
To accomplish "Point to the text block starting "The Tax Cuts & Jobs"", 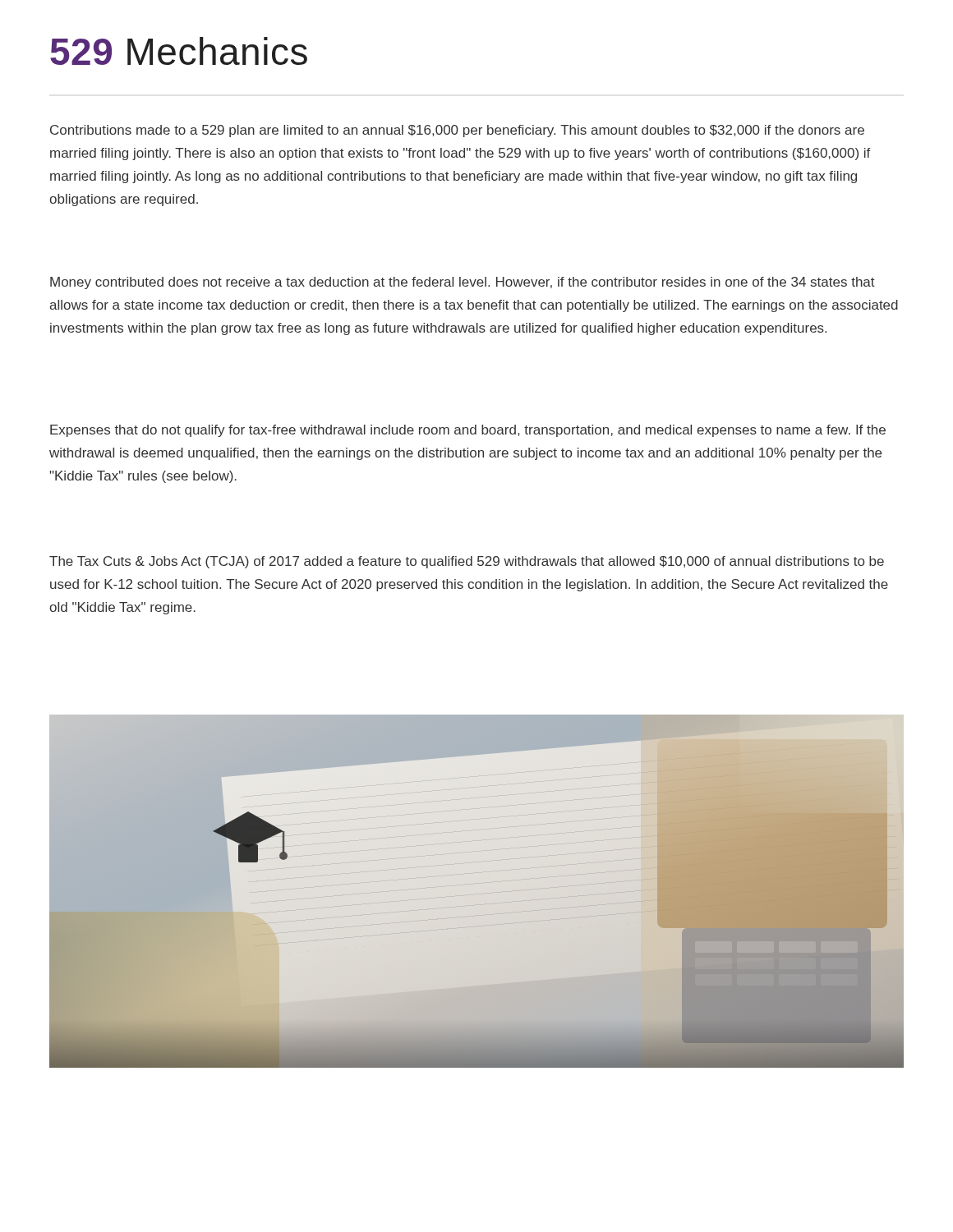I will point(469,584).
